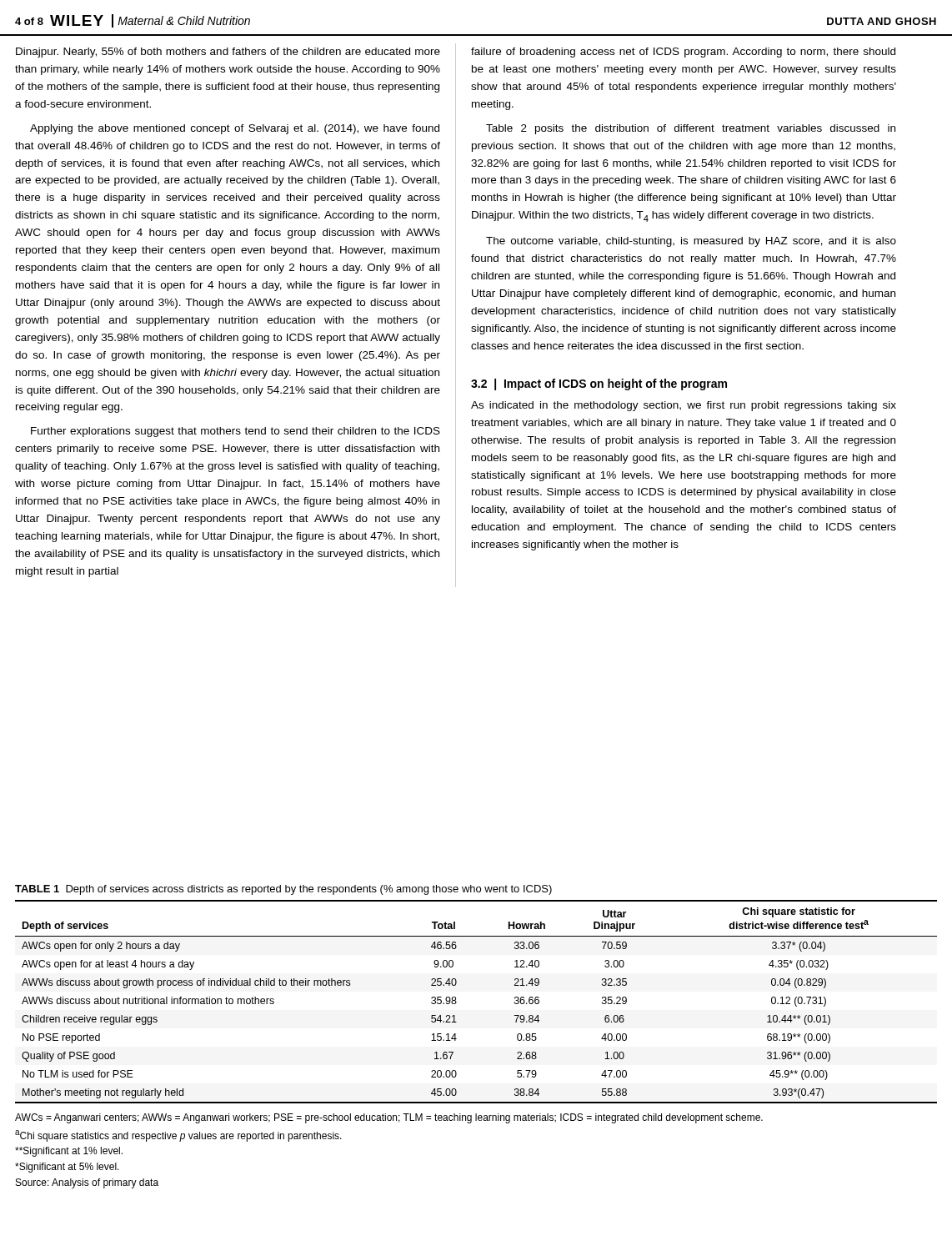952x1251 pixels.
Task: Select the region starting "failure of broadening access net of"
Action: 684,199
